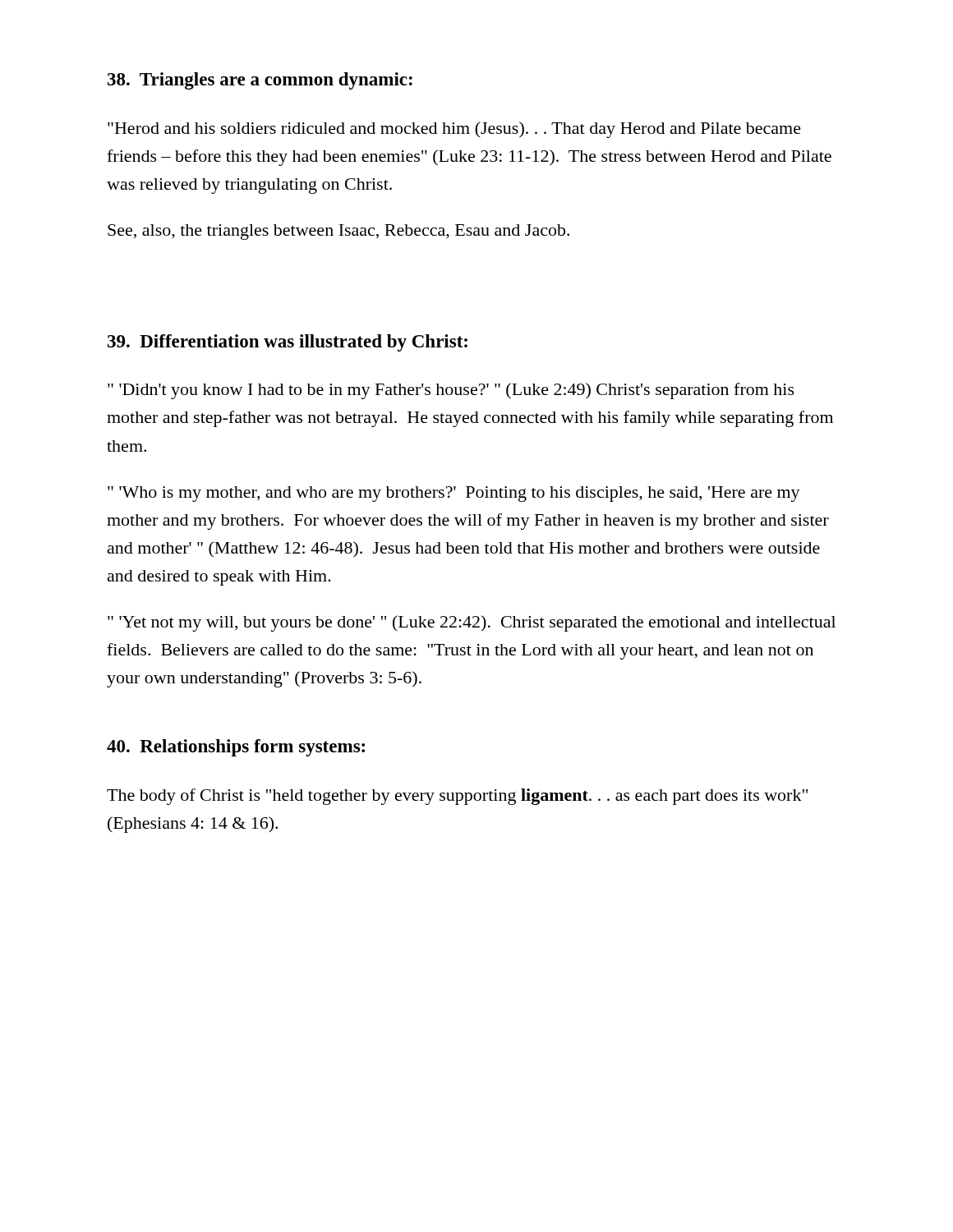The width and height of the screenshot is (953, 1232).
Task: Where is the passage that starts "" 'Who is my mother, and who"?
Action: pyautogui.click(x=468, y=533)
